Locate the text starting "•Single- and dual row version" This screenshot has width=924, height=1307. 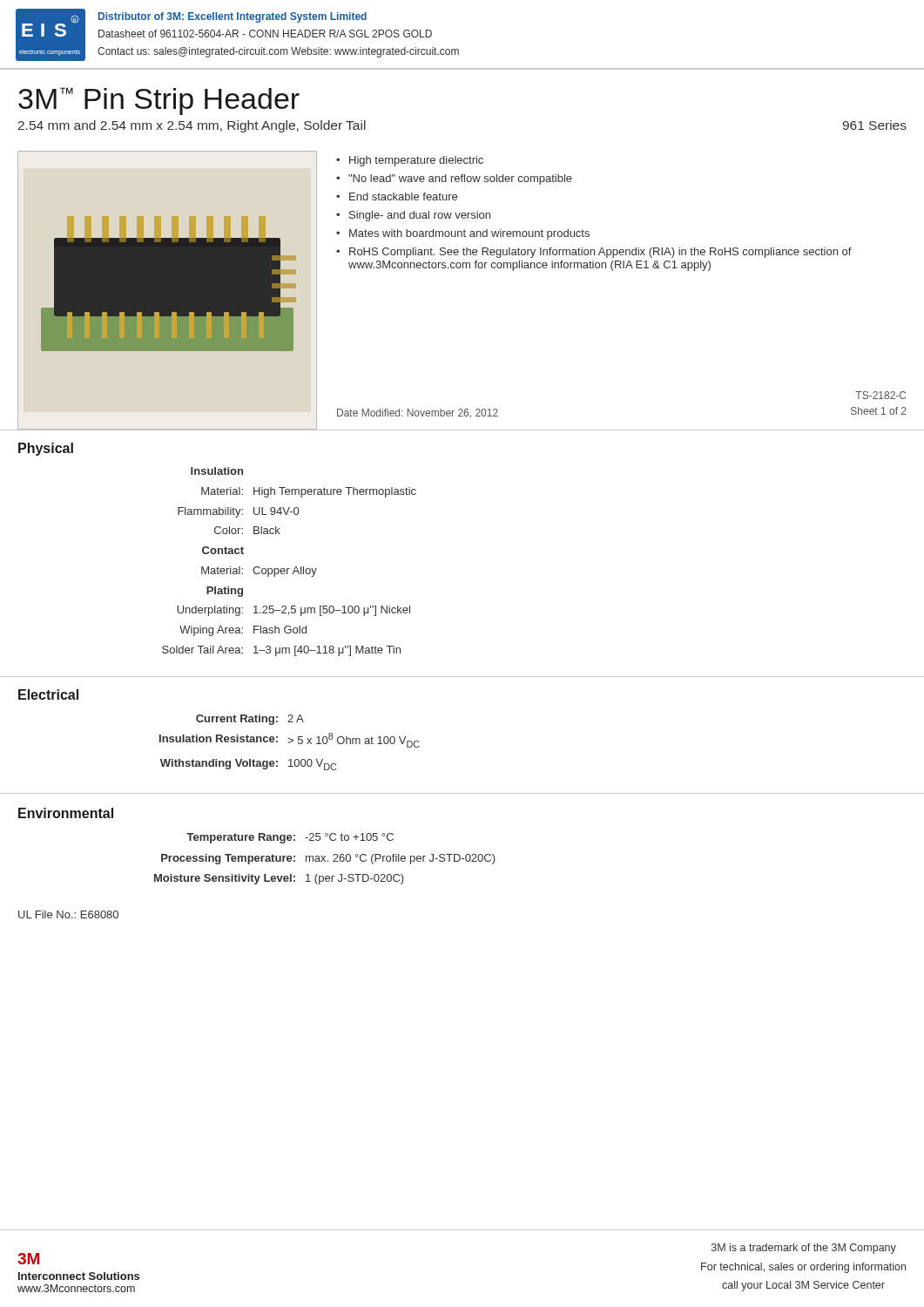(x=414, y=215)
